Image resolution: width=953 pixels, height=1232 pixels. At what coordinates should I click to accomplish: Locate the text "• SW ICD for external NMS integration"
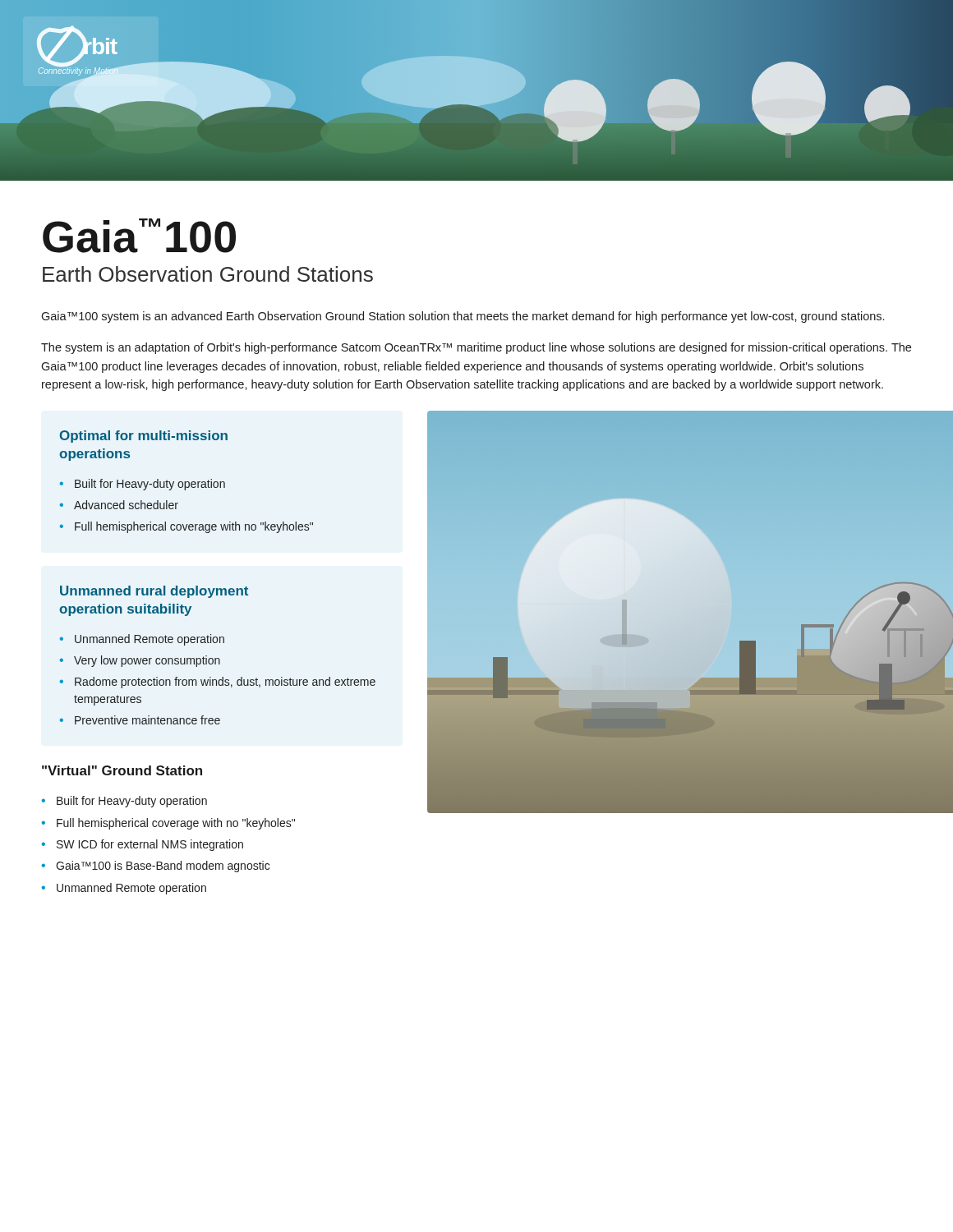142,844
